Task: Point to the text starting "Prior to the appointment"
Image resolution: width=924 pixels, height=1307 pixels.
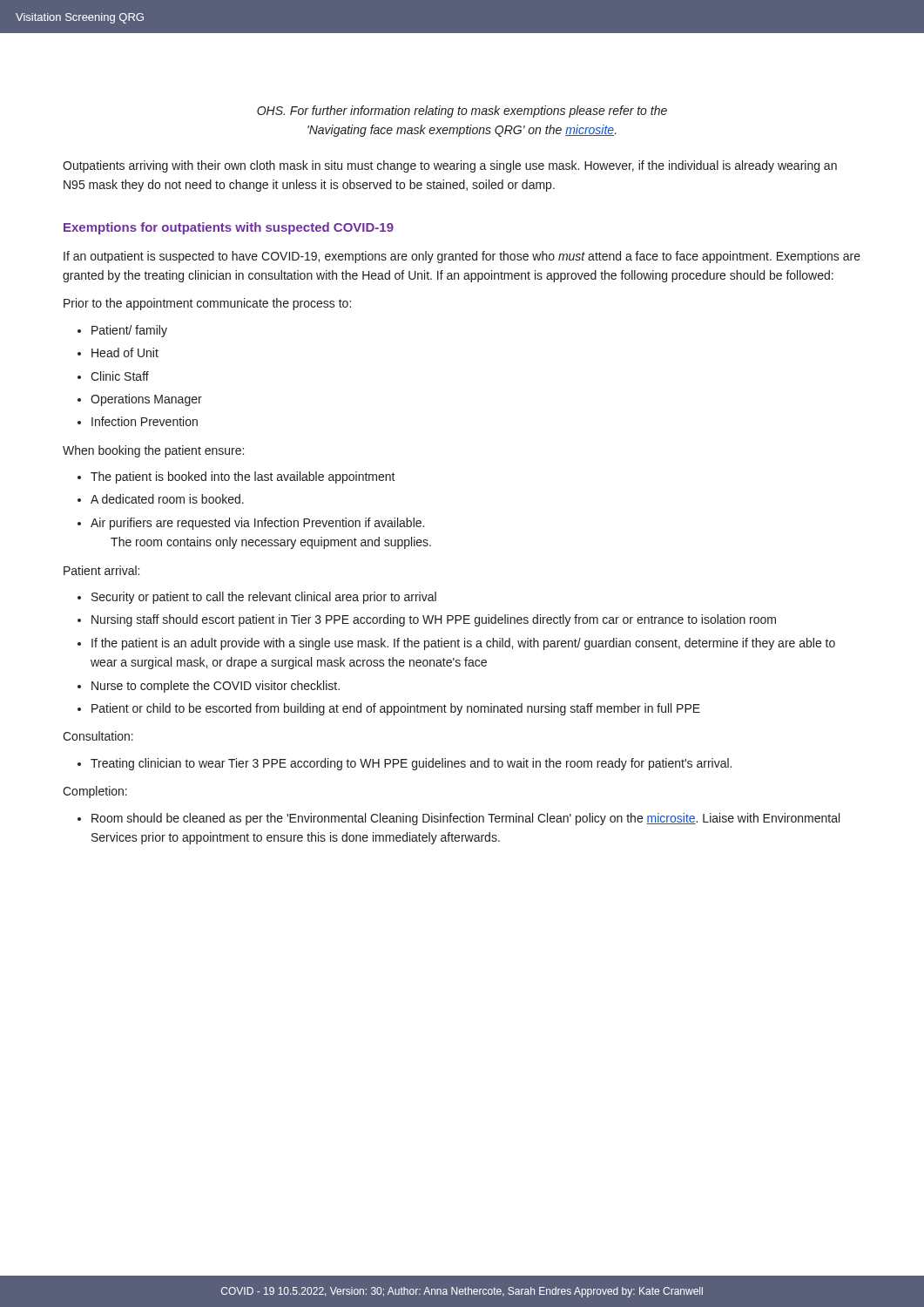Action: [207, 304]
